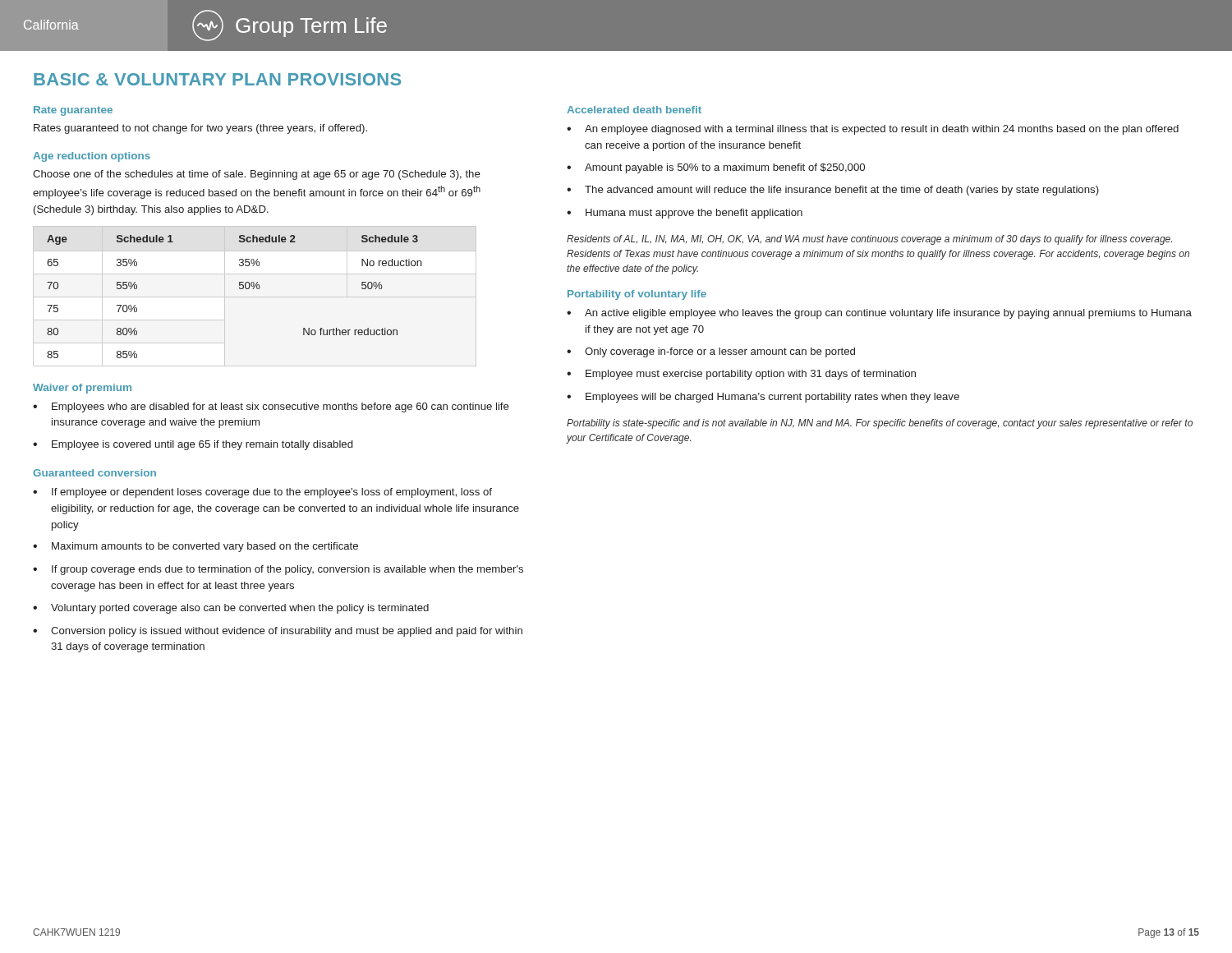Navigate to the region starting "• Only coverage in-force"
The height and width of the screenshot is (953, 1232).
pos(711,352)
